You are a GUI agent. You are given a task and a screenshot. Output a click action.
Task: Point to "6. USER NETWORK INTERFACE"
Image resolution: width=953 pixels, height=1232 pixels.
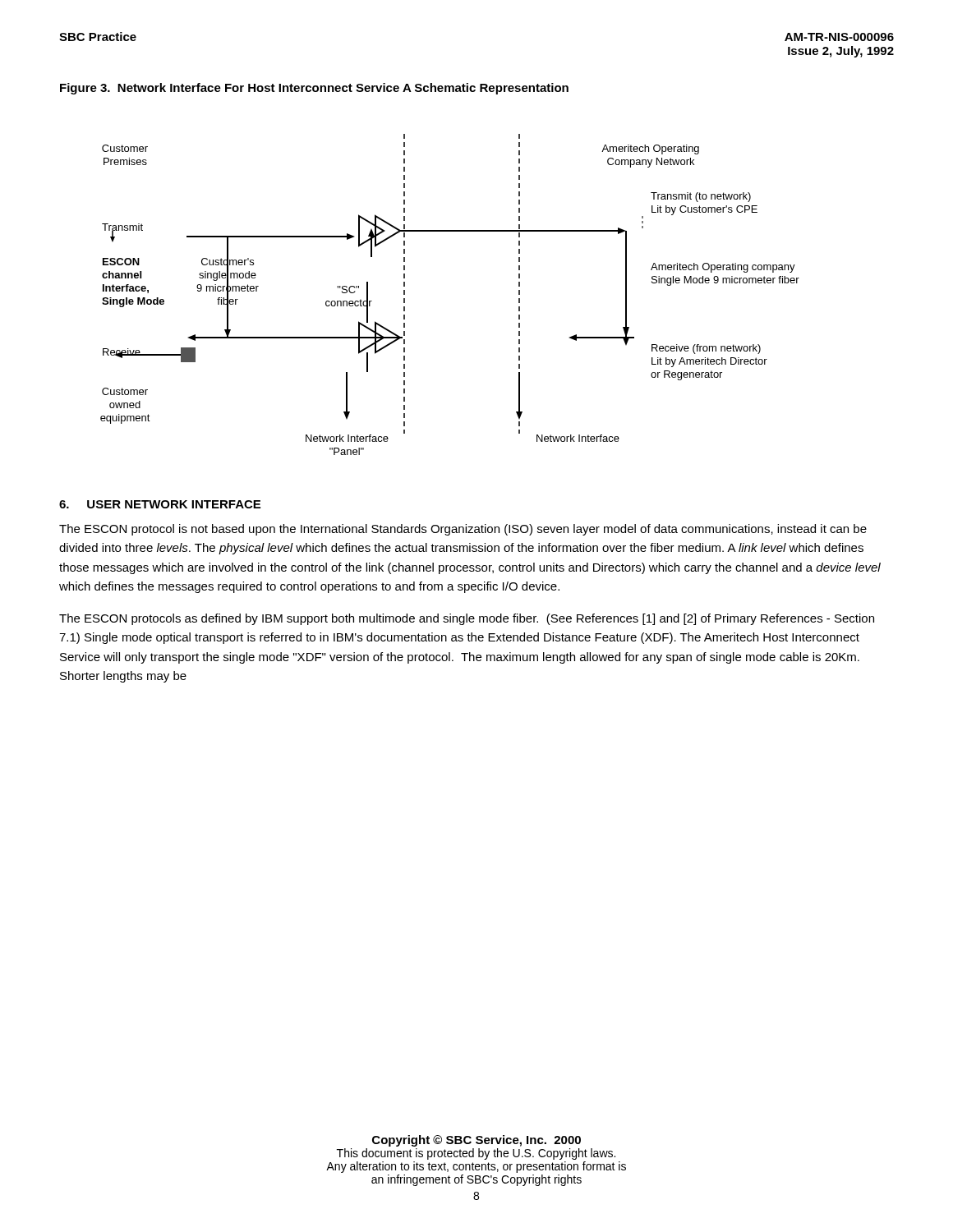coord(160,504)
